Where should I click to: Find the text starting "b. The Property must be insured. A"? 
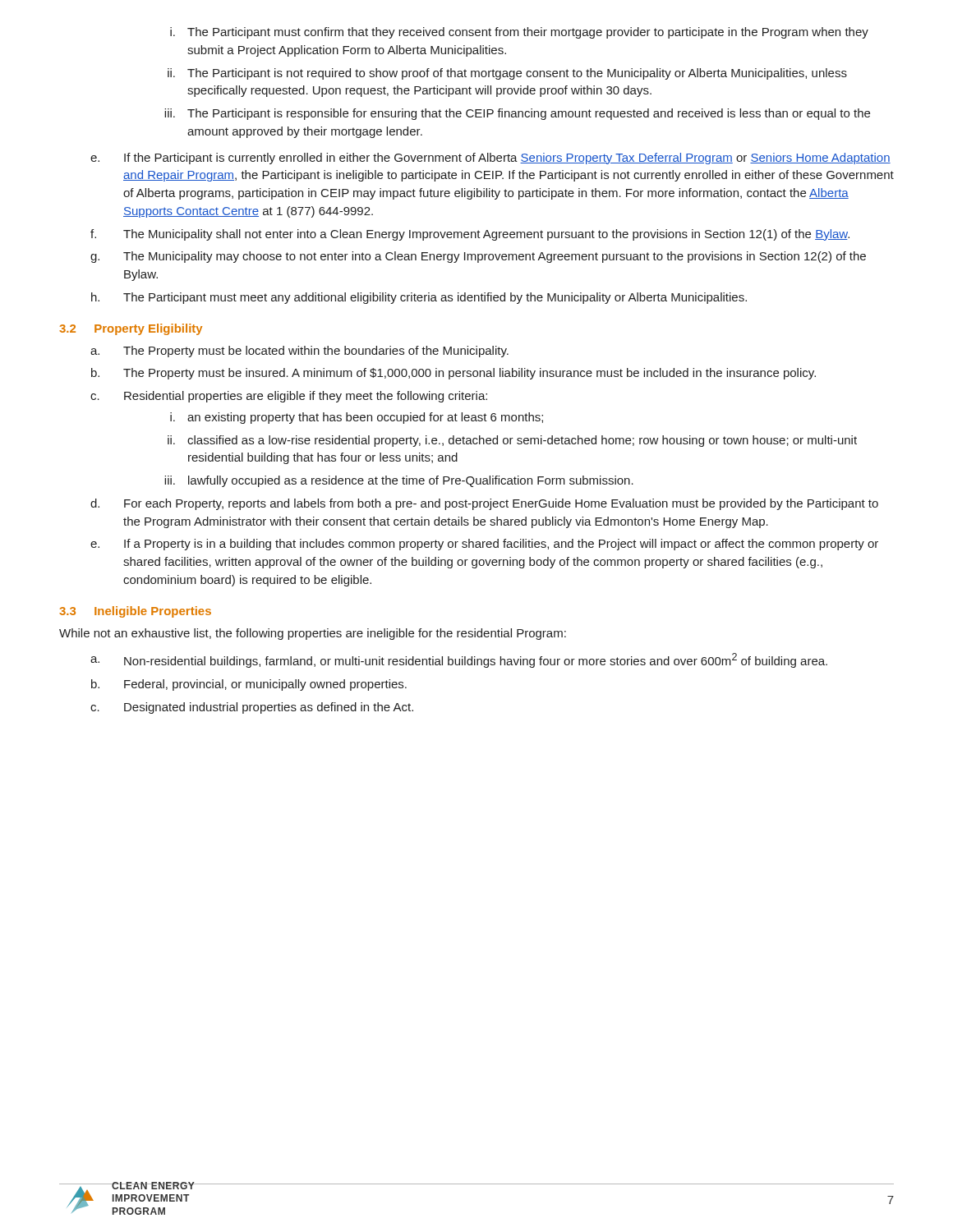pos(492,373)
